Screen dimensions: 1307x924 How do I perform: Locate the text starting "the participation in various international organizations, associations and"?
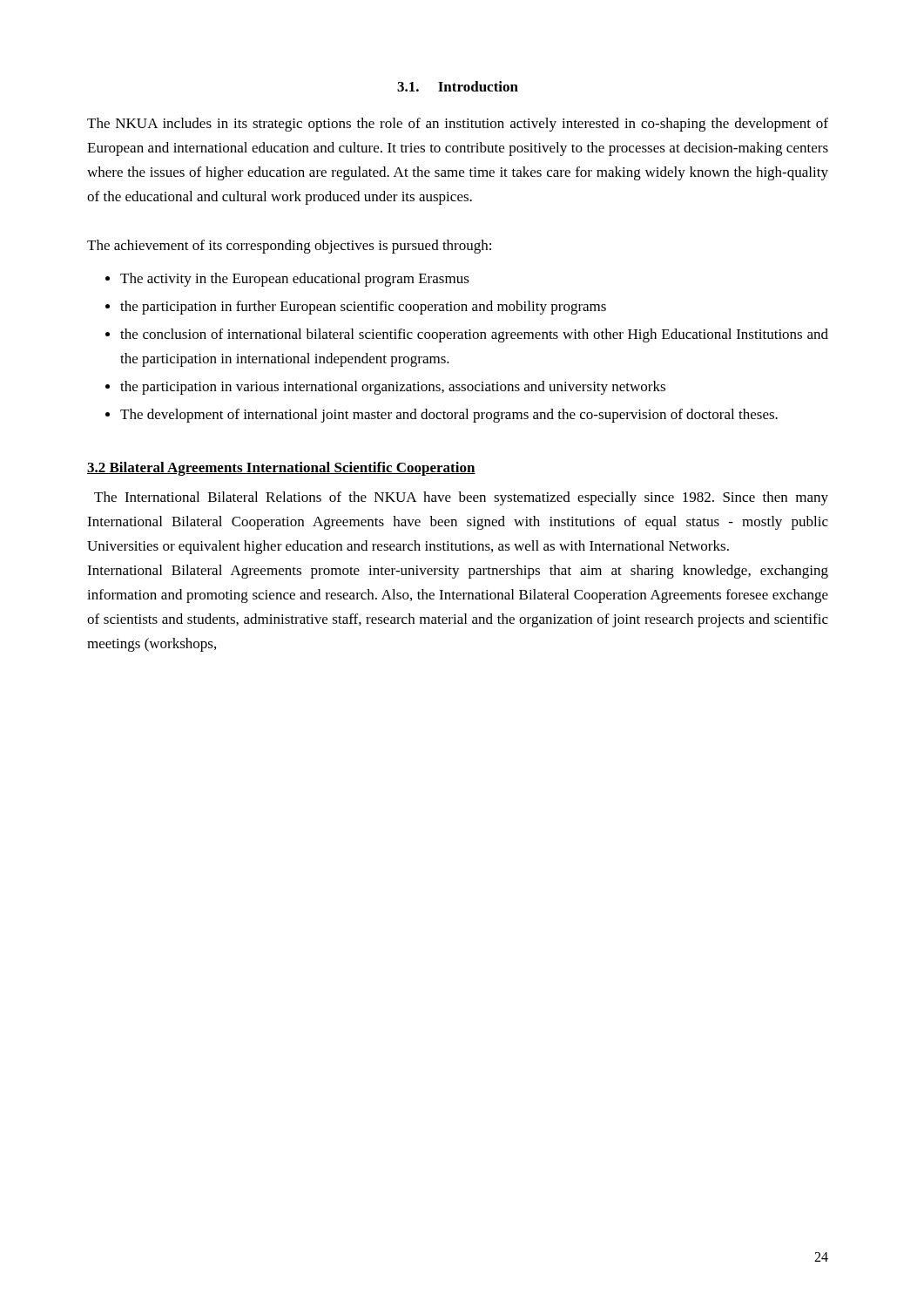coord(393,387)
